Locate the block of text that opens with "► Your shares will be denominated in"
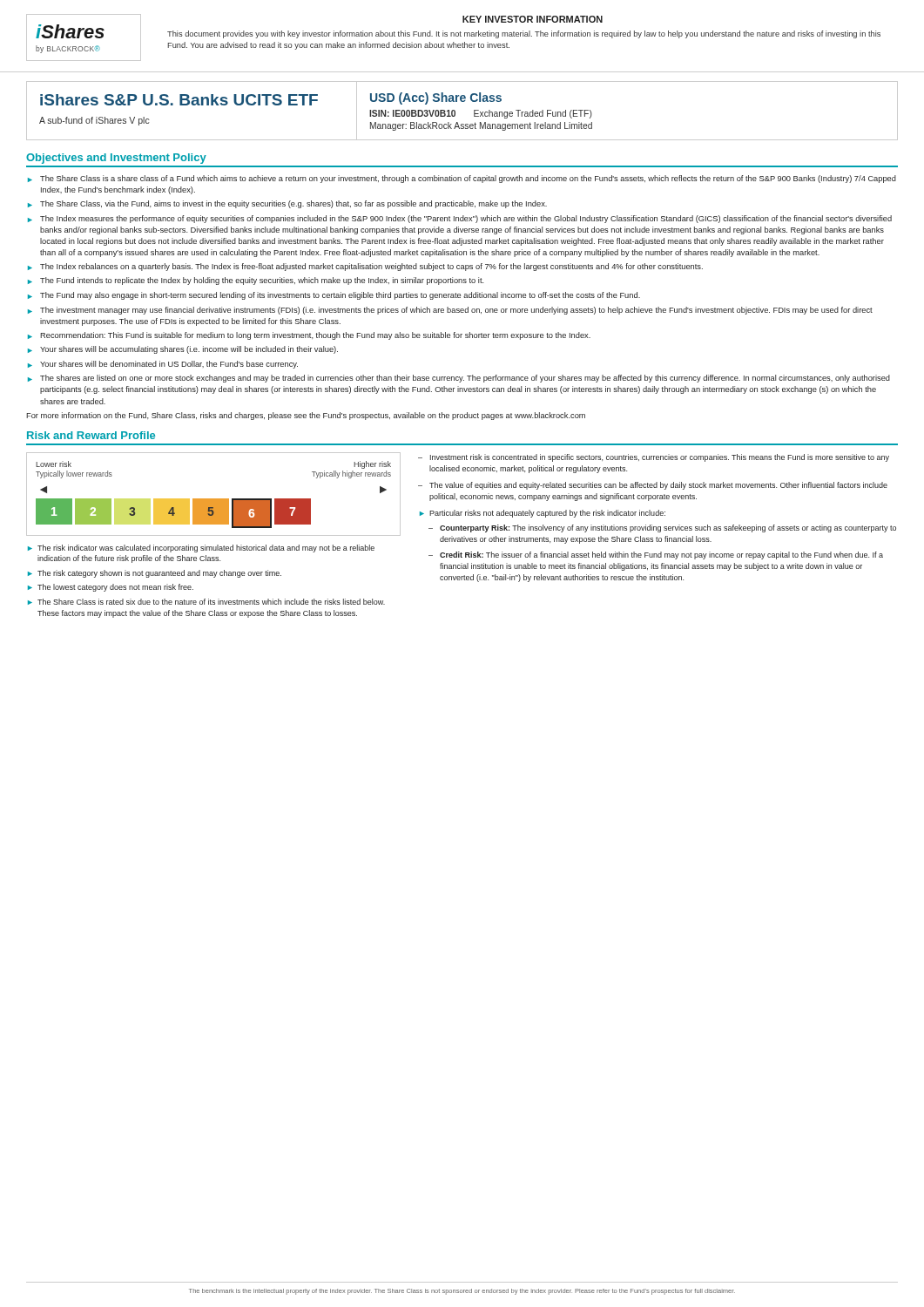Viewport: 924px width, 1307px height. click(162, 365)
